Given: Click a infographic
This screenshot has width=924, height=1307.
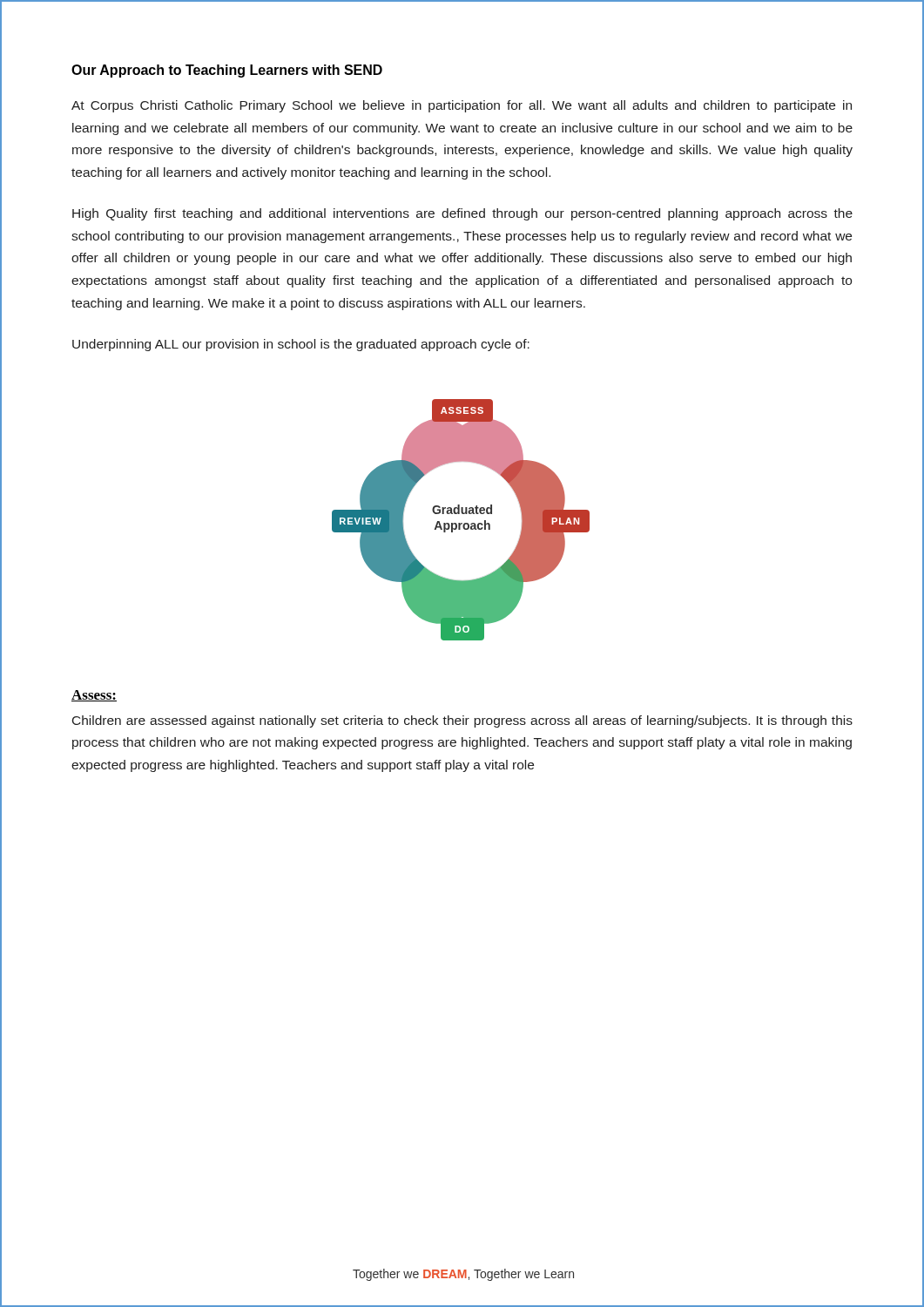Looking at the screenshot, I should click(462, 521).
